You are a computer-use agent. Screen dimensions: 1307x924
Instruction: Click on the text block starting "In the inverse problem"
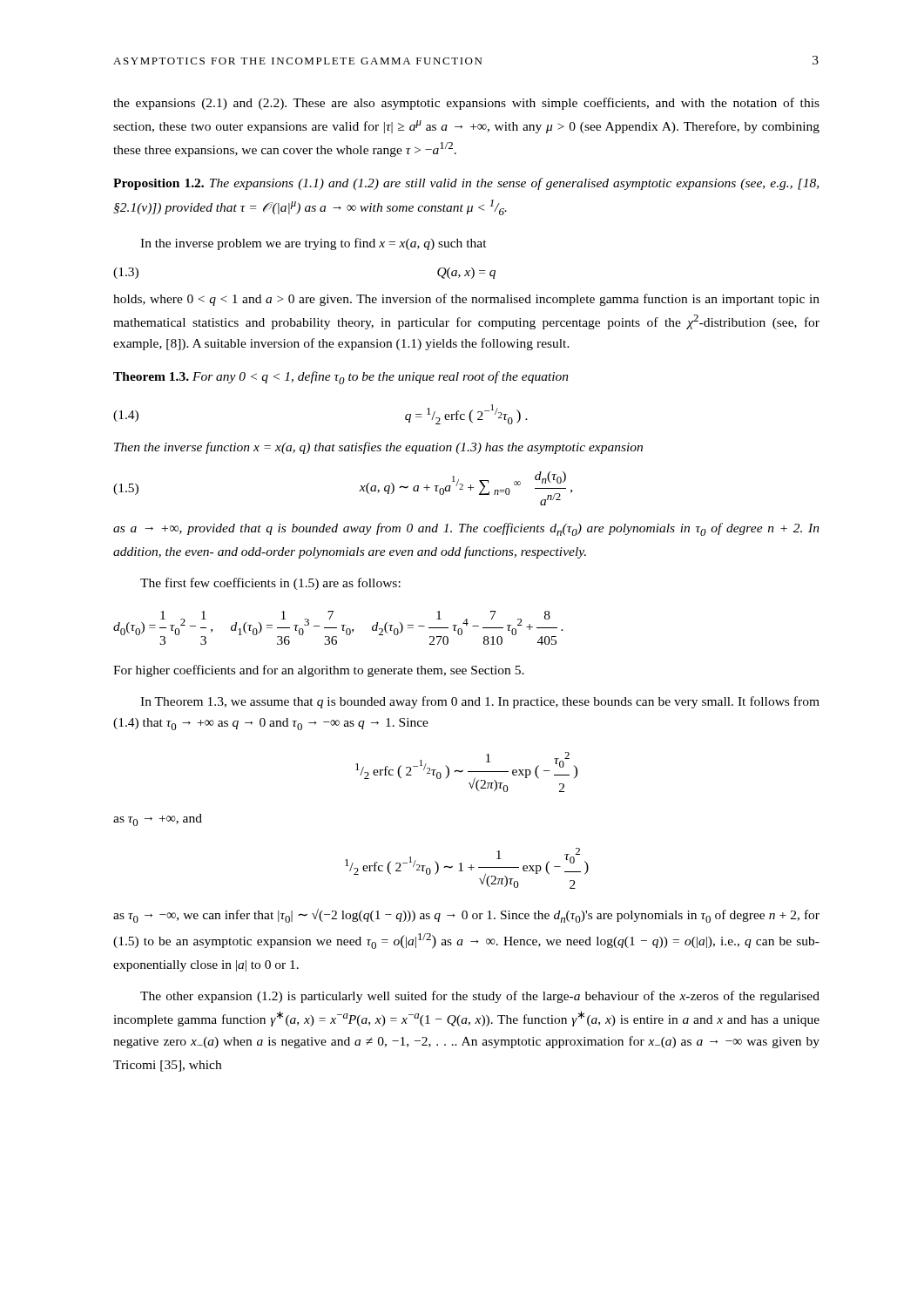(x=466, y=243)
